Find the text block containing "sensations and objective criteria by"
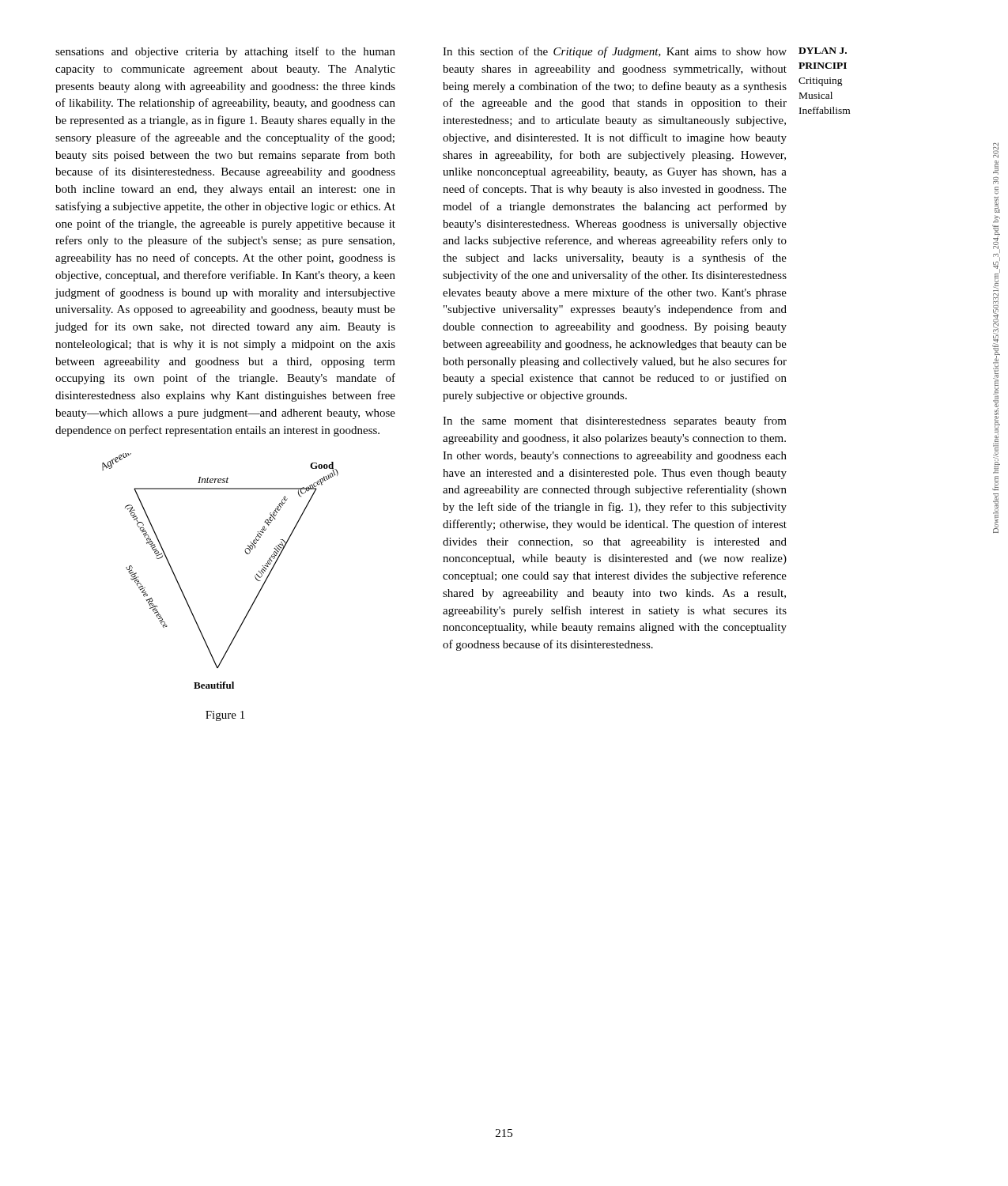1008x1186 pixels. [225, 241]
